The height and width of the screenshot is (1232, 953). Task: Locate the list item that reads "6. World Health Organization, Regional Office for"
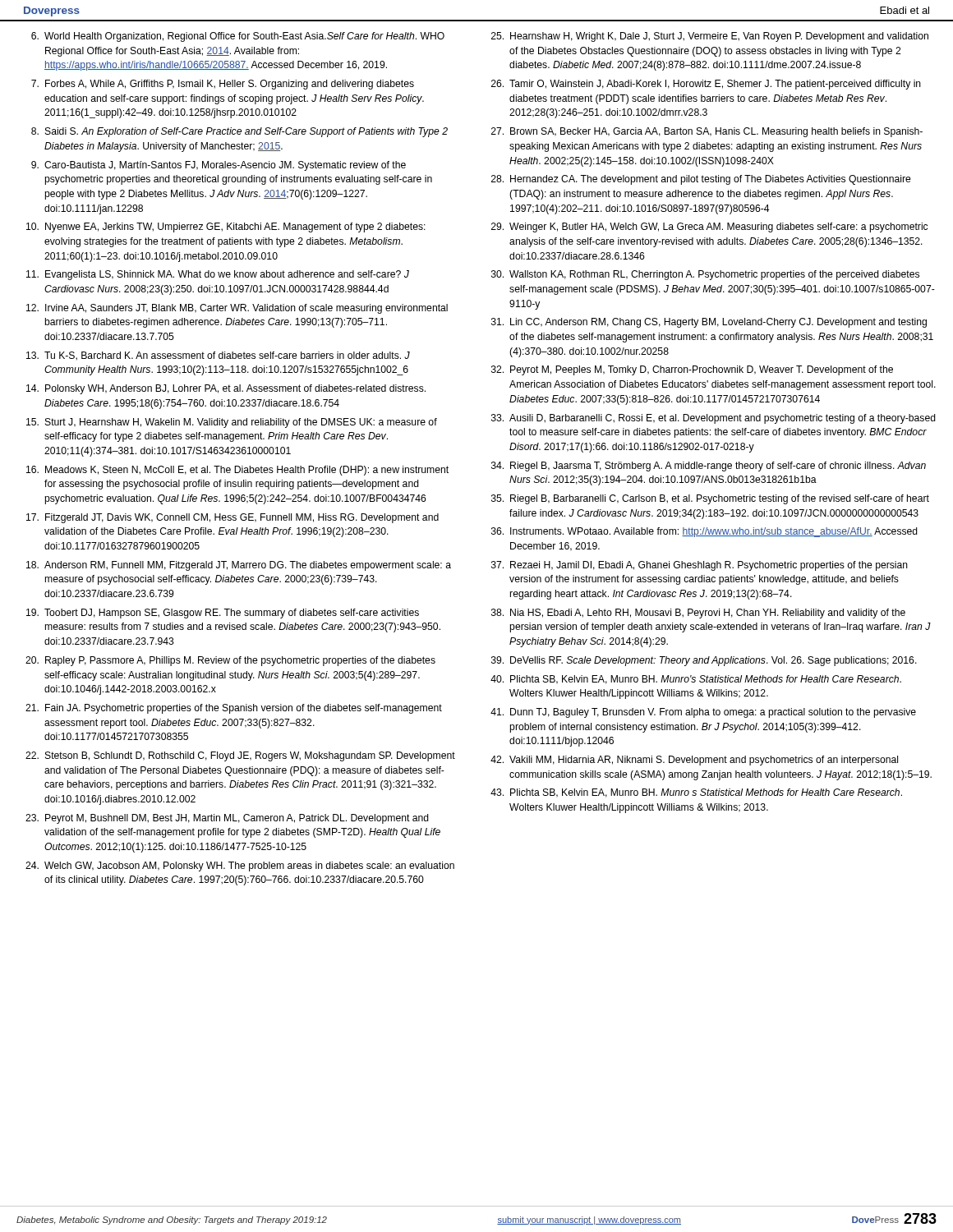[236, 51]
